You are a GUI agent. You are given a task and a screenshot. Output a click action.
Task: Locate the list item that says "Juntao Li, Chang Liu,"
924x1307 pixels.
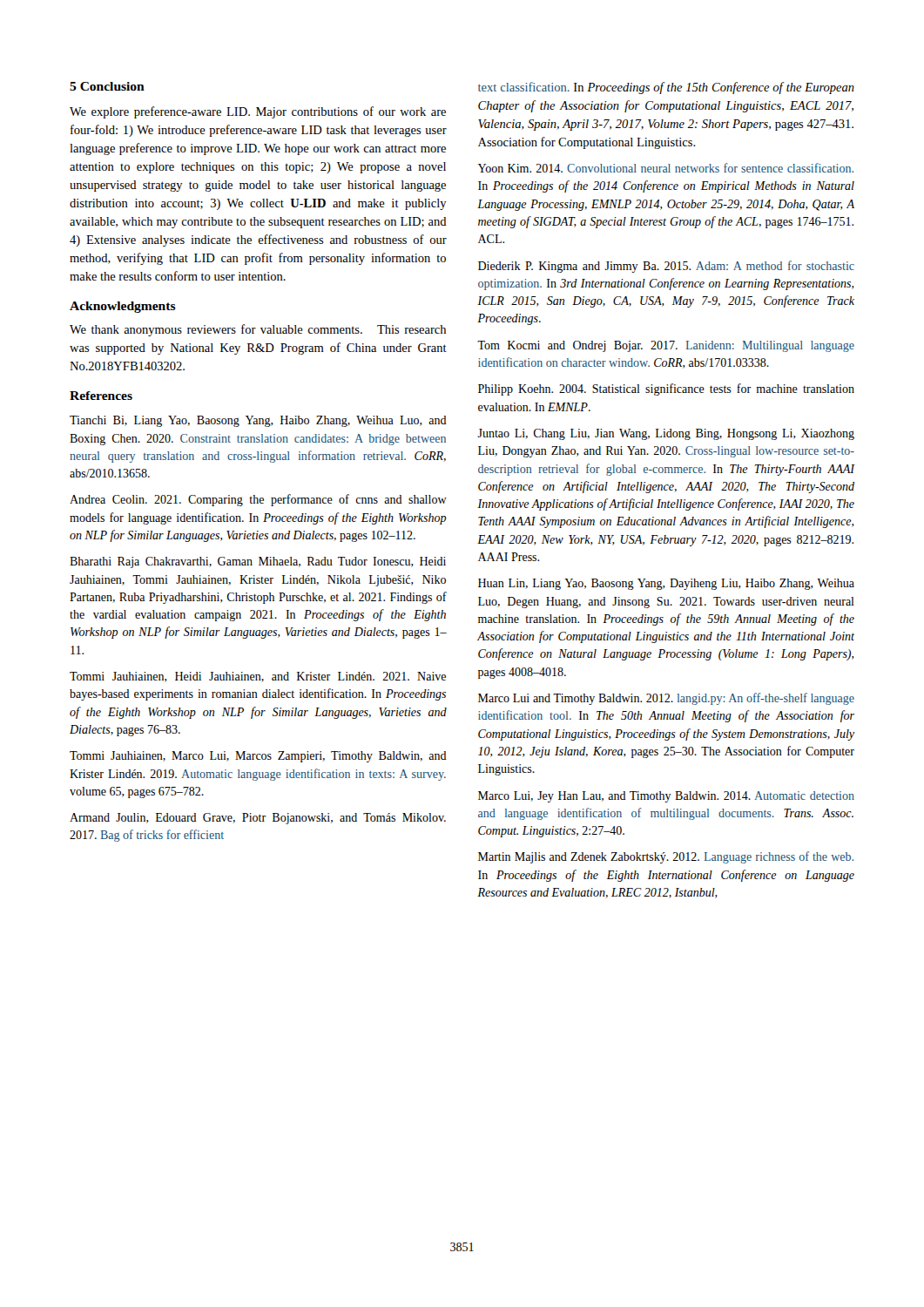[666, 496]
